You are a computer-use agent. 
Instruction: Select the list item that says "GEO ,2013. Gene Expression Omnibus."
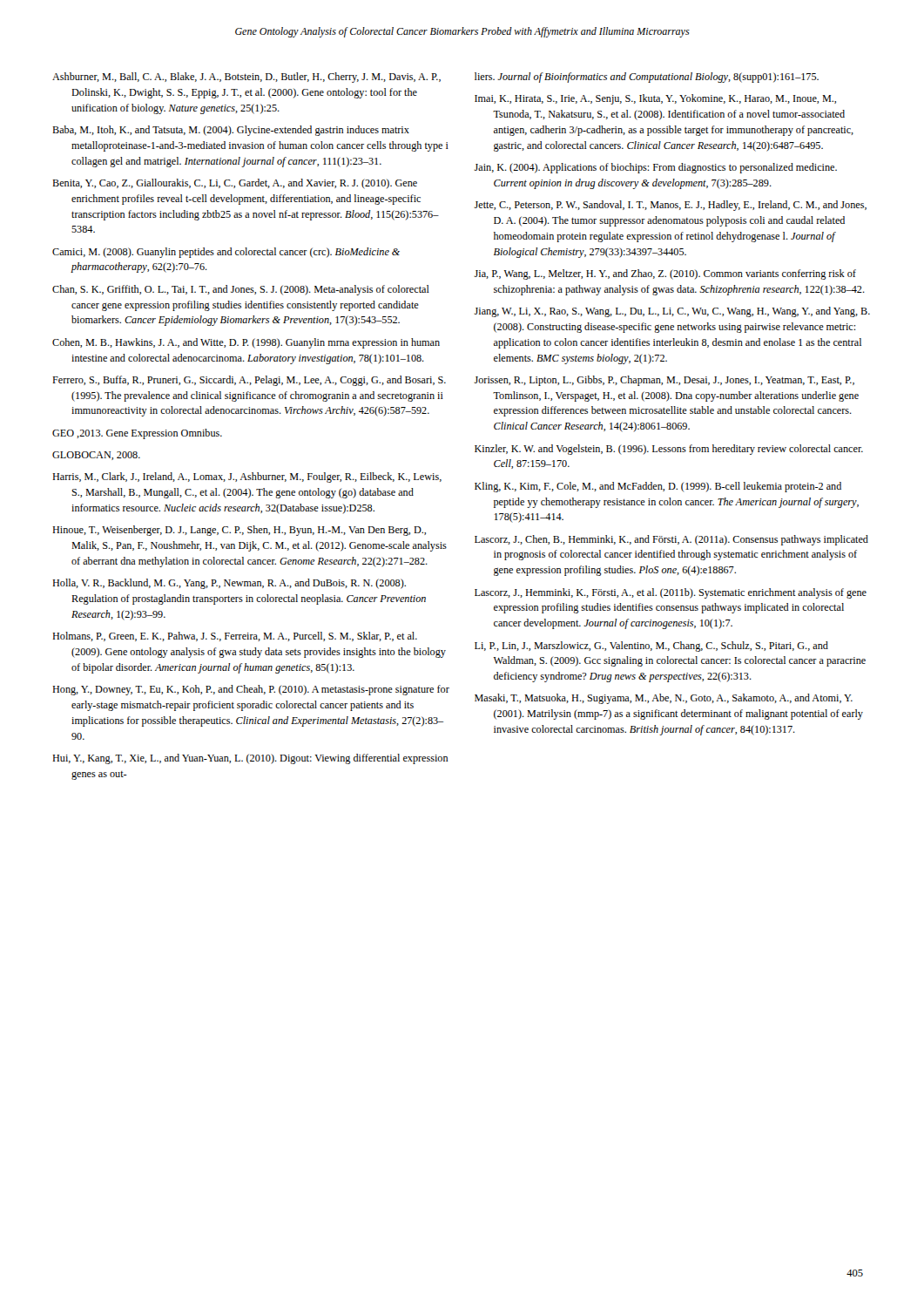[137, 433]
